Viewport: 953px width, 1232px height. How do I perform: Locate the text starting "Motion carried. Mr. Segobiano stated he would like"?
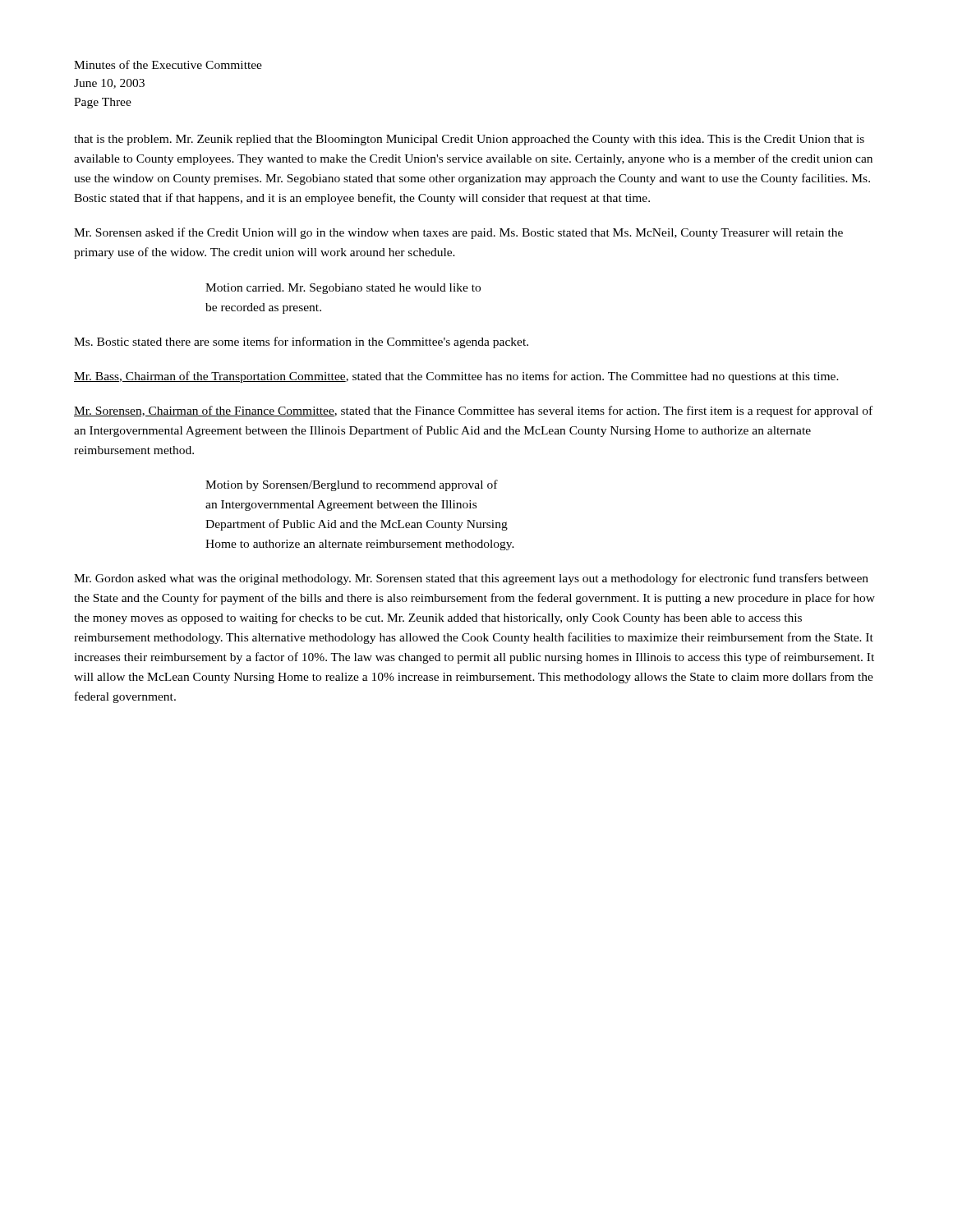pos(343,296)
